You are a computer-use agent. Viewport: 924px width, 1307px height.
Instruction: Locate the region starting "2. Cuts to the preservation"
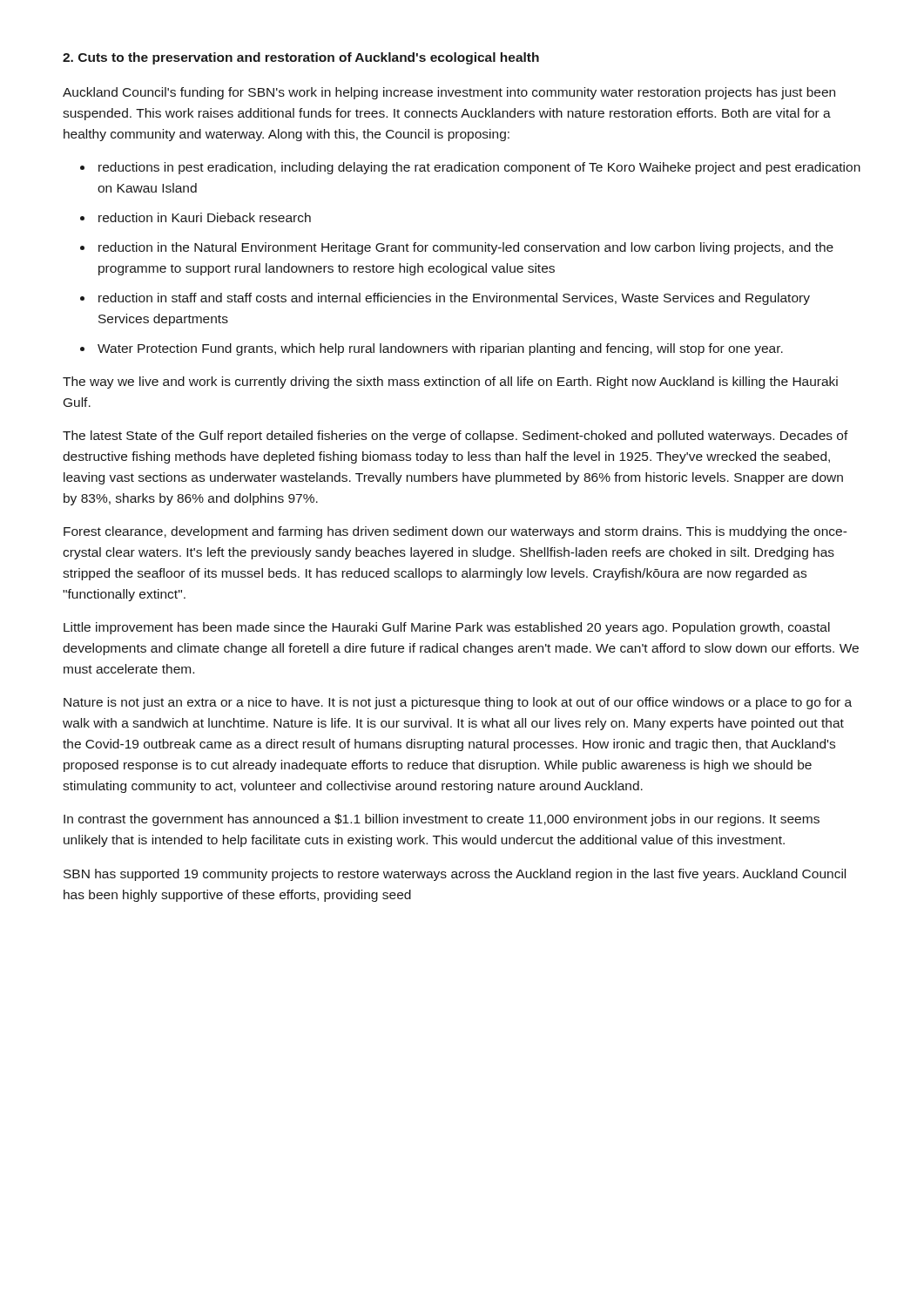pos(301,57)
